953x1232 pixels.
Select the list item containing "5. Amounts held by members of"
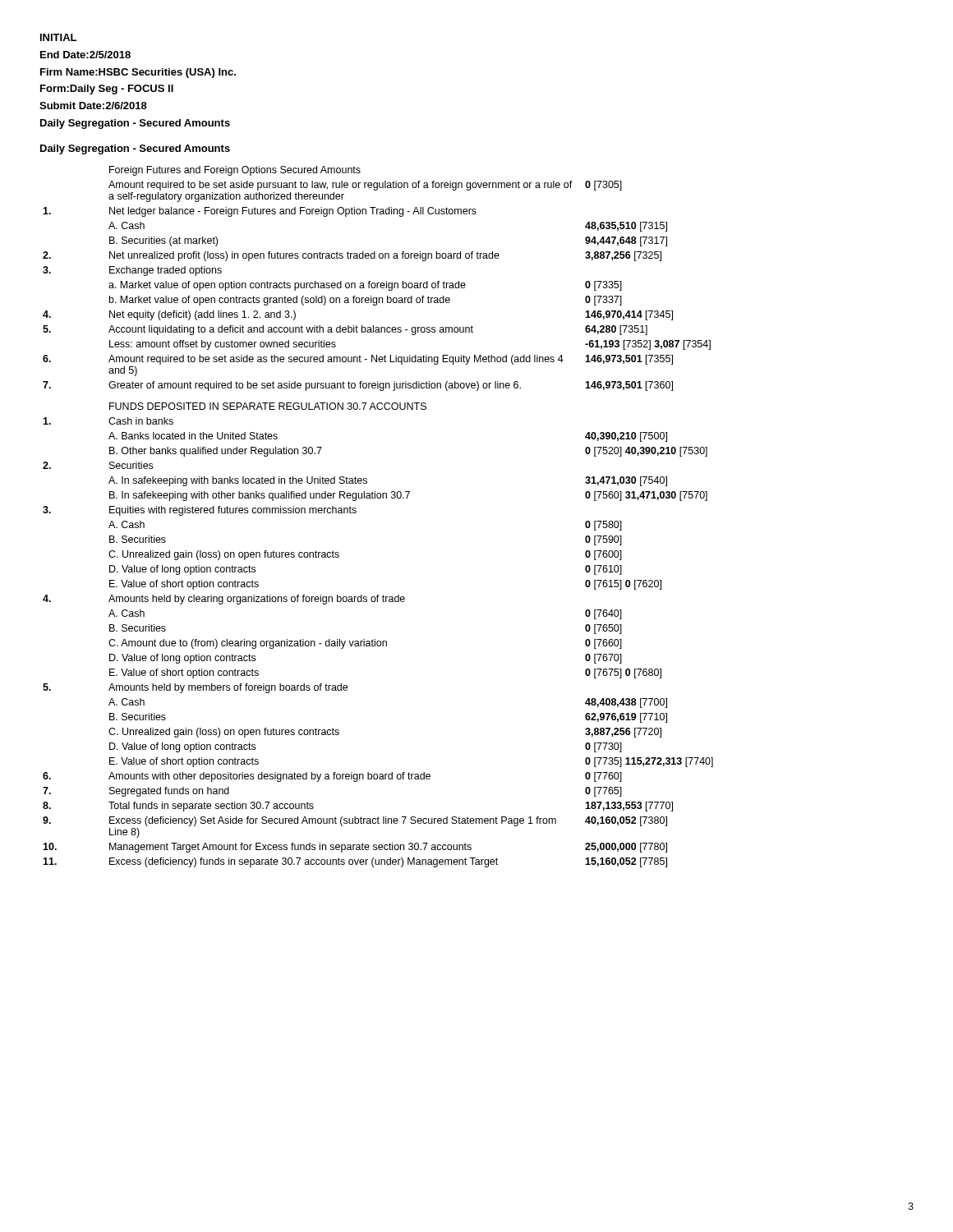(195, 688)
